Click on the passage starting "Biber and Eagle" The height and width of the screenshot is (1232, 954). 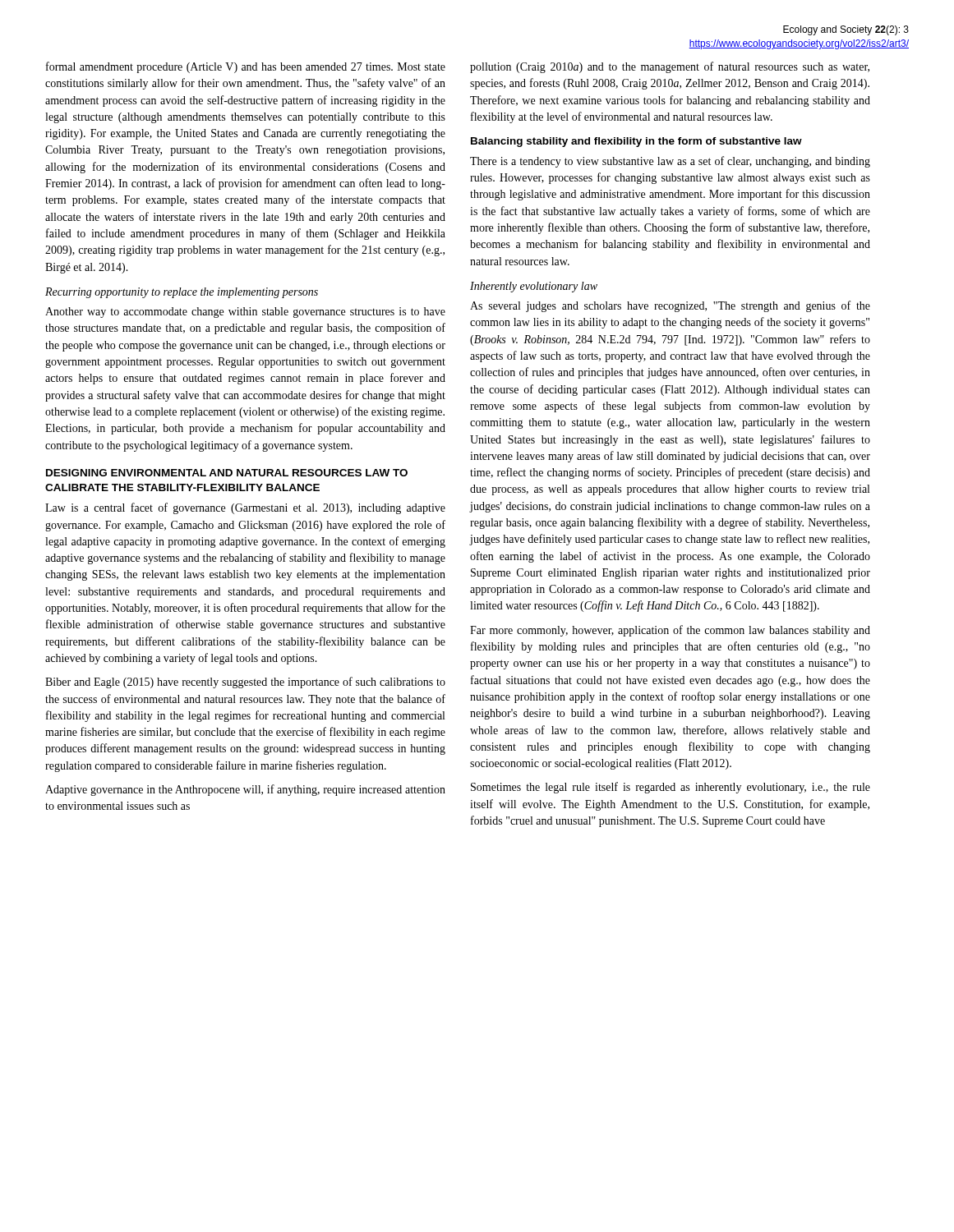click(245, 725)
